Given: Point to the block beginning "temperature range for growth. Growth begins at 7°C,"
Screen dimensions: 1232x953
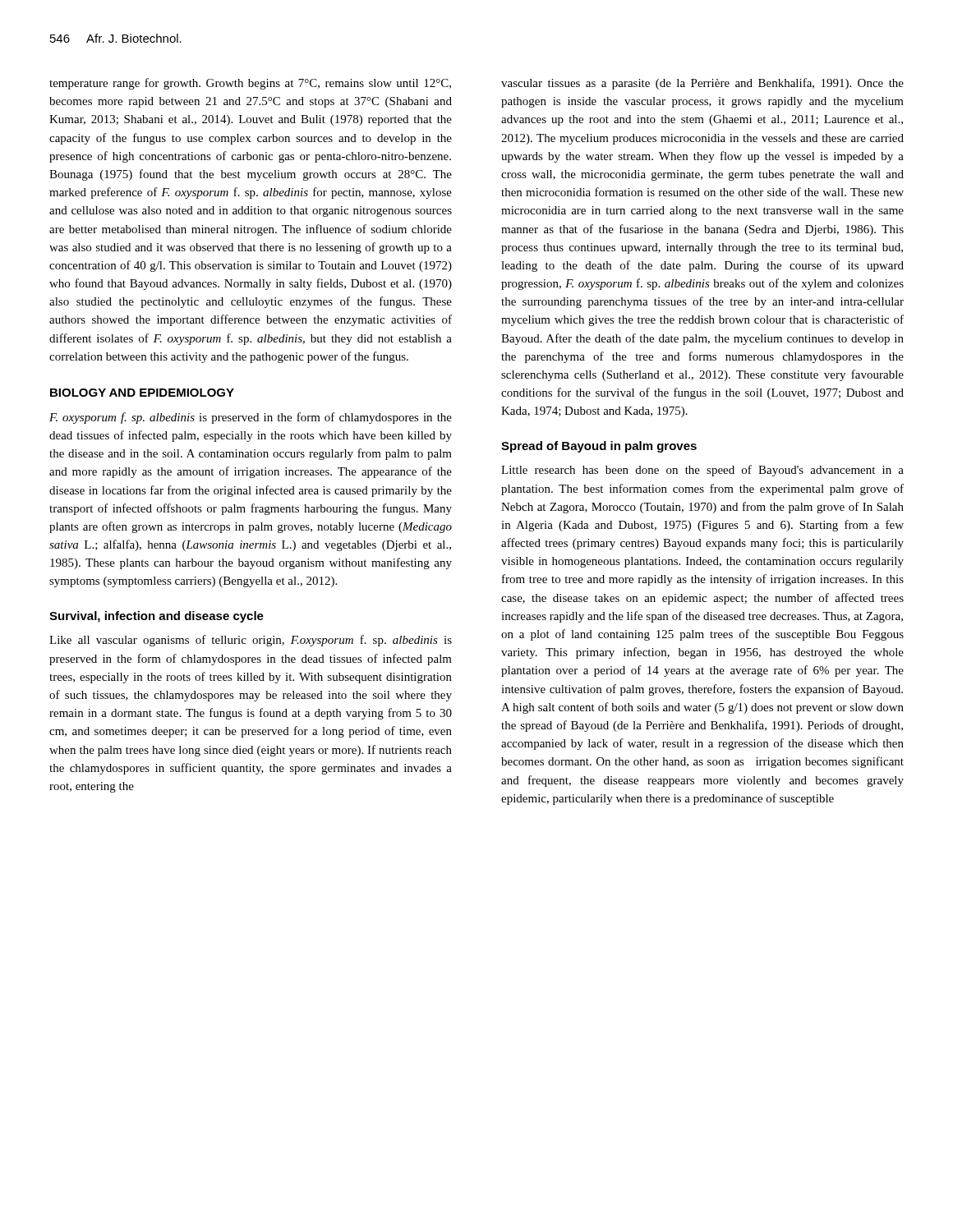Looking at the screenshot, I should (x=251, y=220).
